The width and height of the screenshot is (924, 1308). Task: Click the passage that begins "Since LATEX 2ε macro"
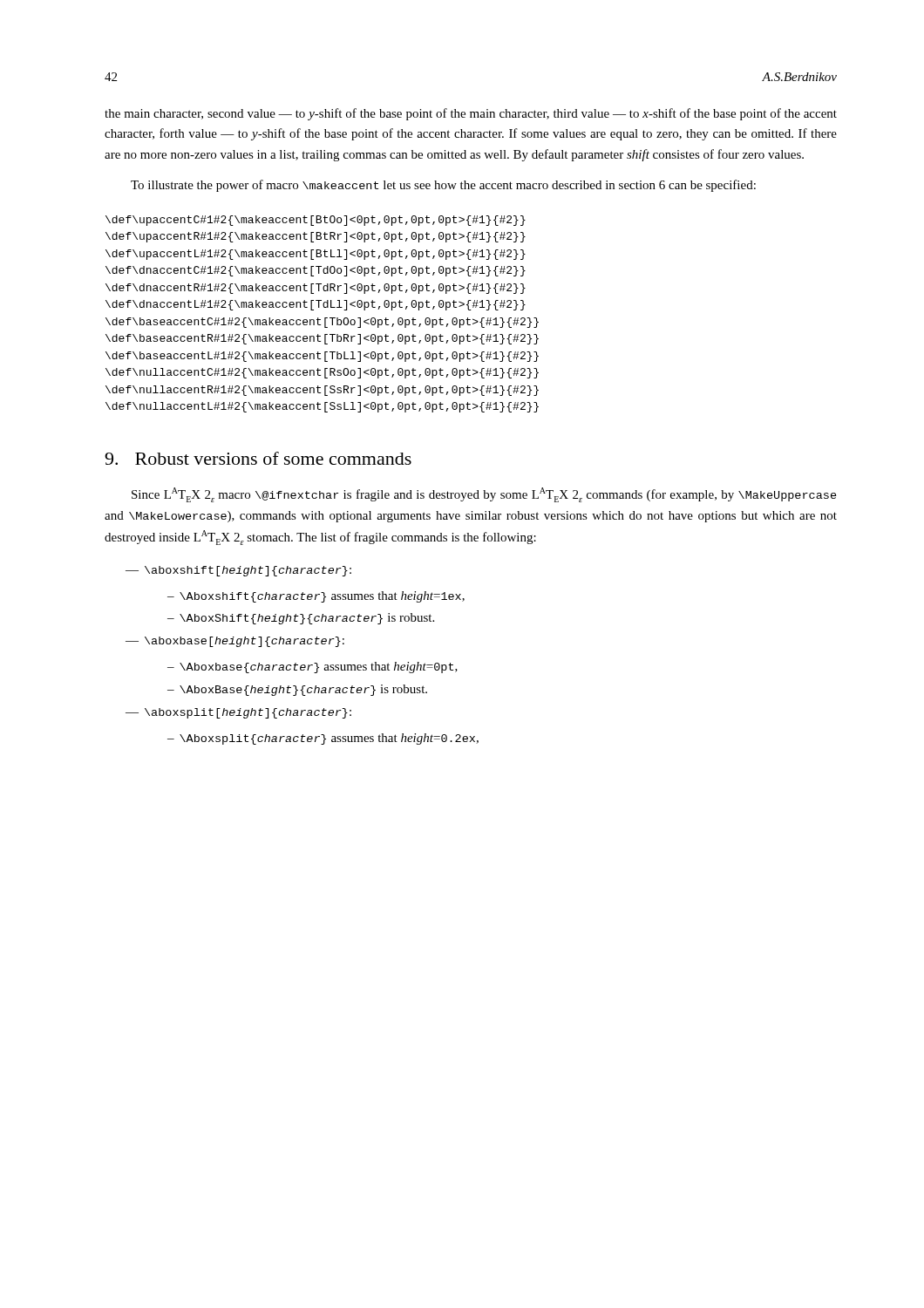[x=471, y=516]
